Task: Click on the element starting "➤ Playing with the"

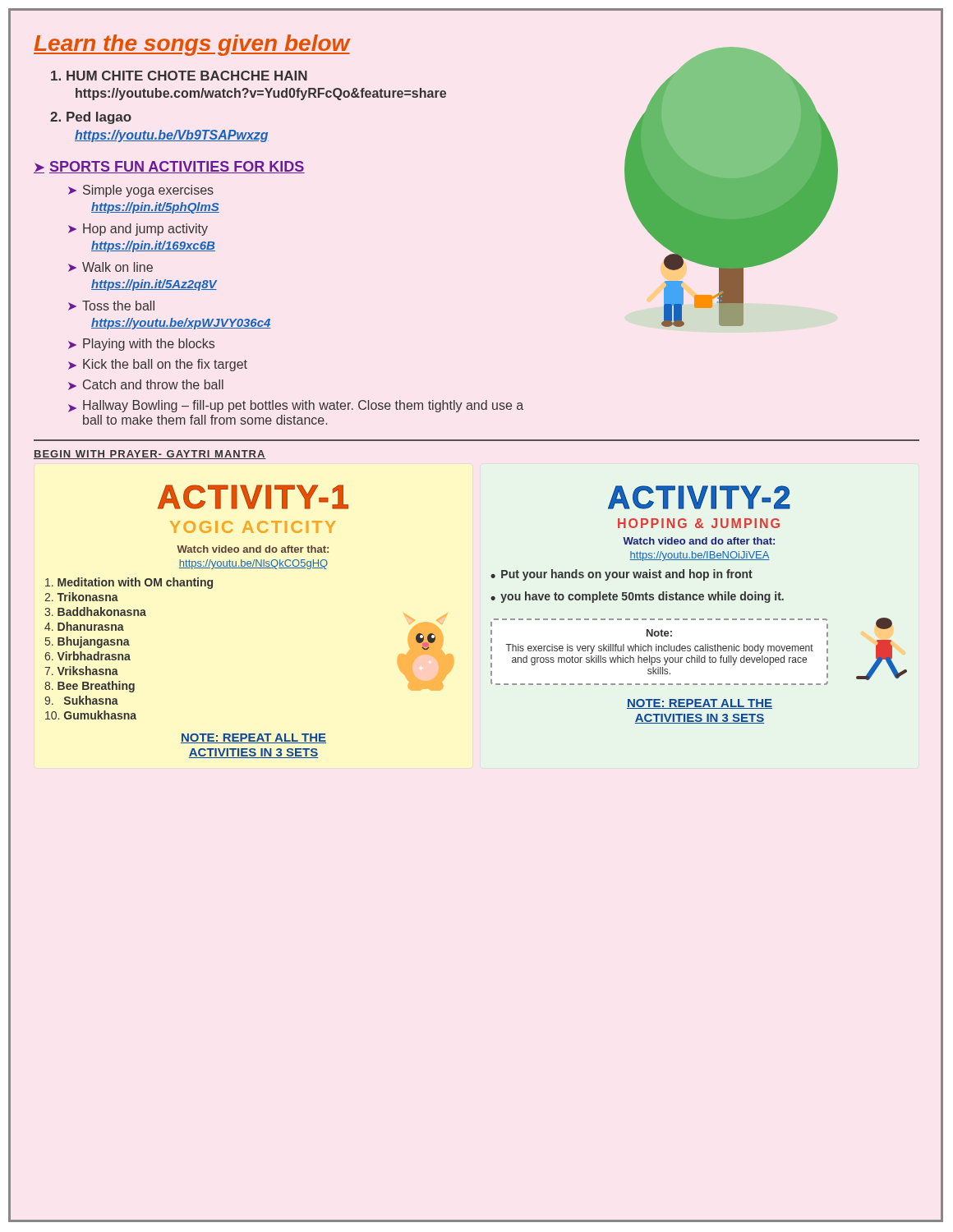Action: point(141,345)
